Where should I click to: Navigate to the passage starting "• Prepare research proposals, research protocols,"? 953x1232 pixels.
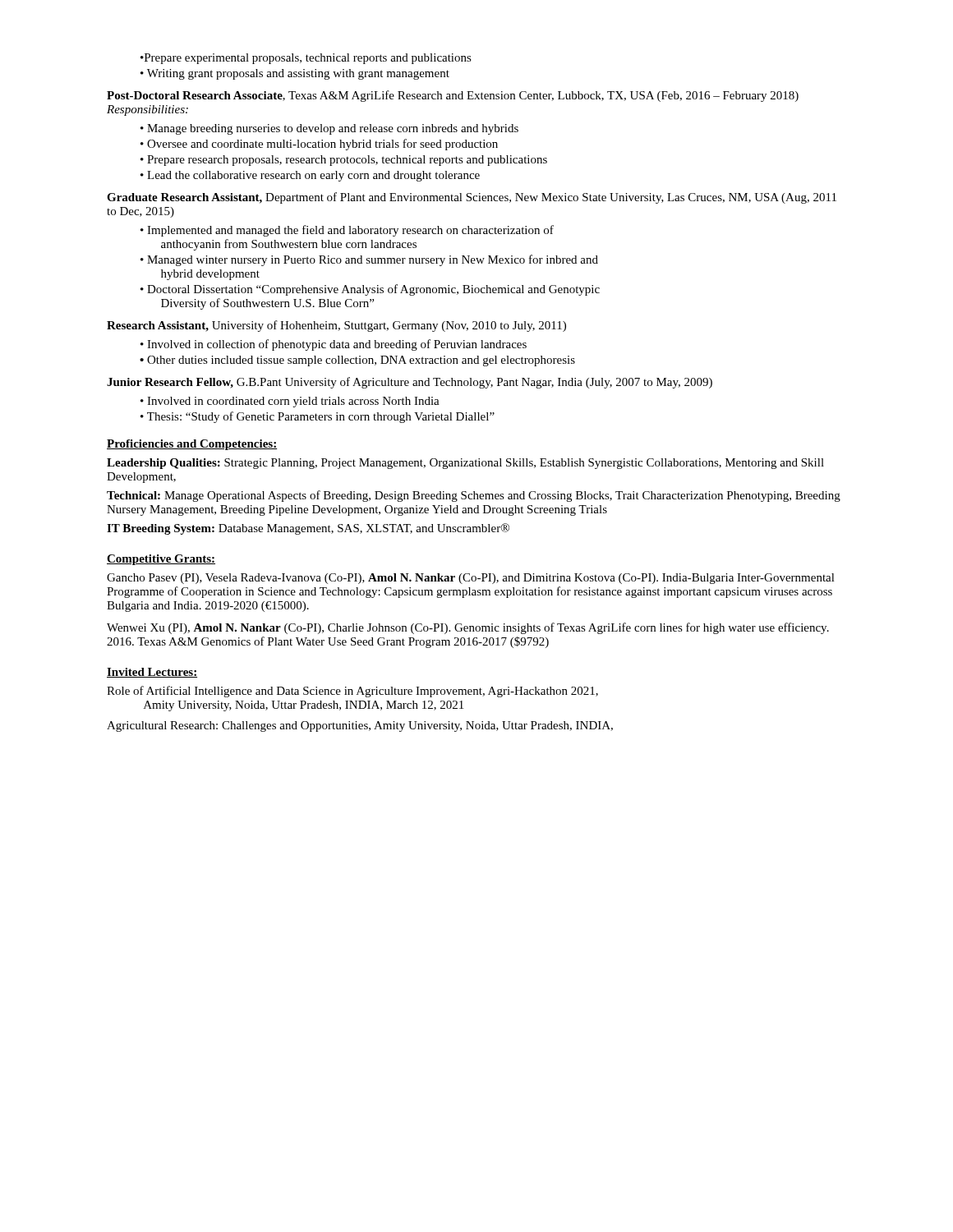click(x=493, y=160)
